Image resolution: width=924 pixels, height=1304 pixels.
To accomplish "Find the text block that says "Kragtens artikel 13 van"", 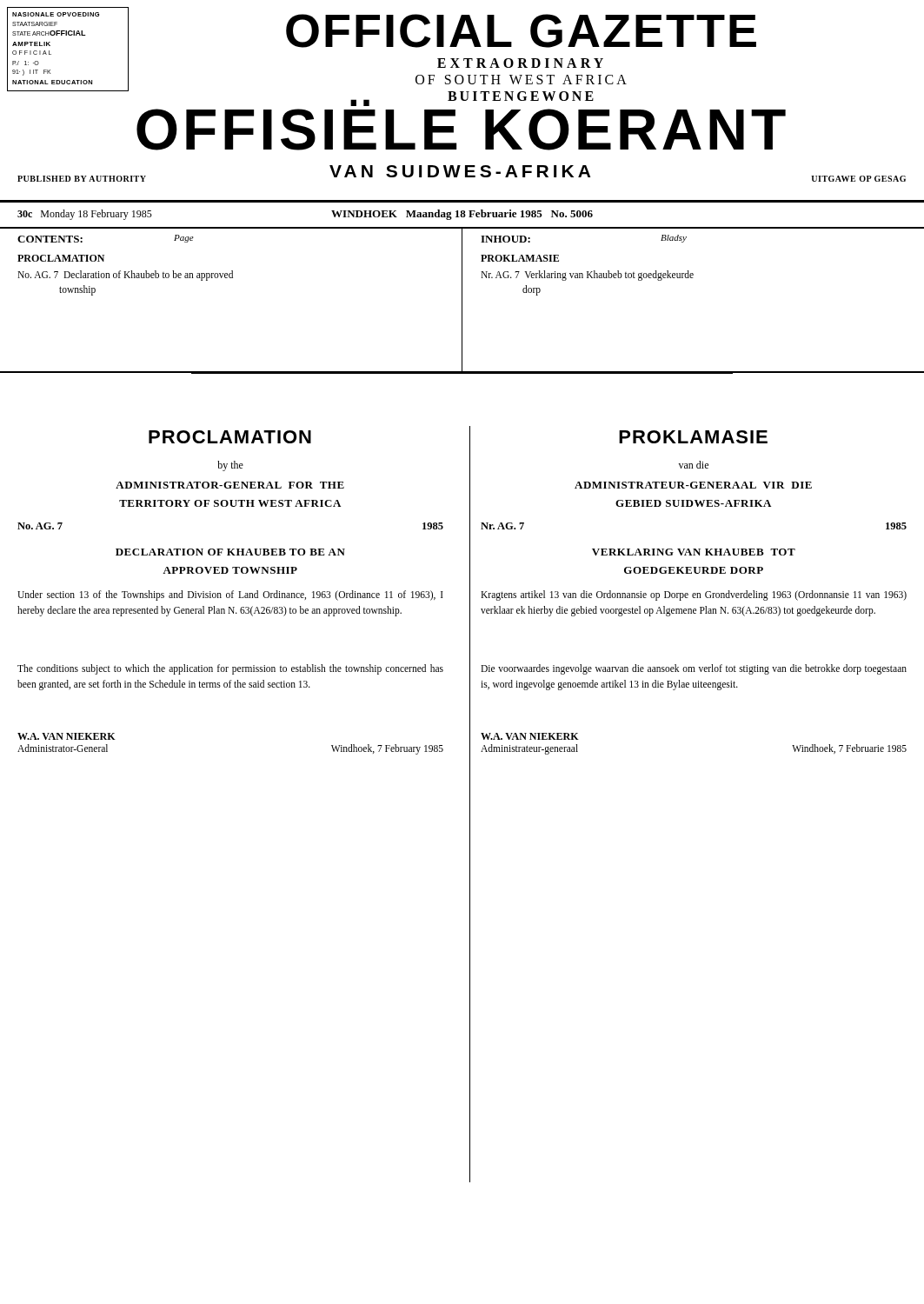I will 694,603.
